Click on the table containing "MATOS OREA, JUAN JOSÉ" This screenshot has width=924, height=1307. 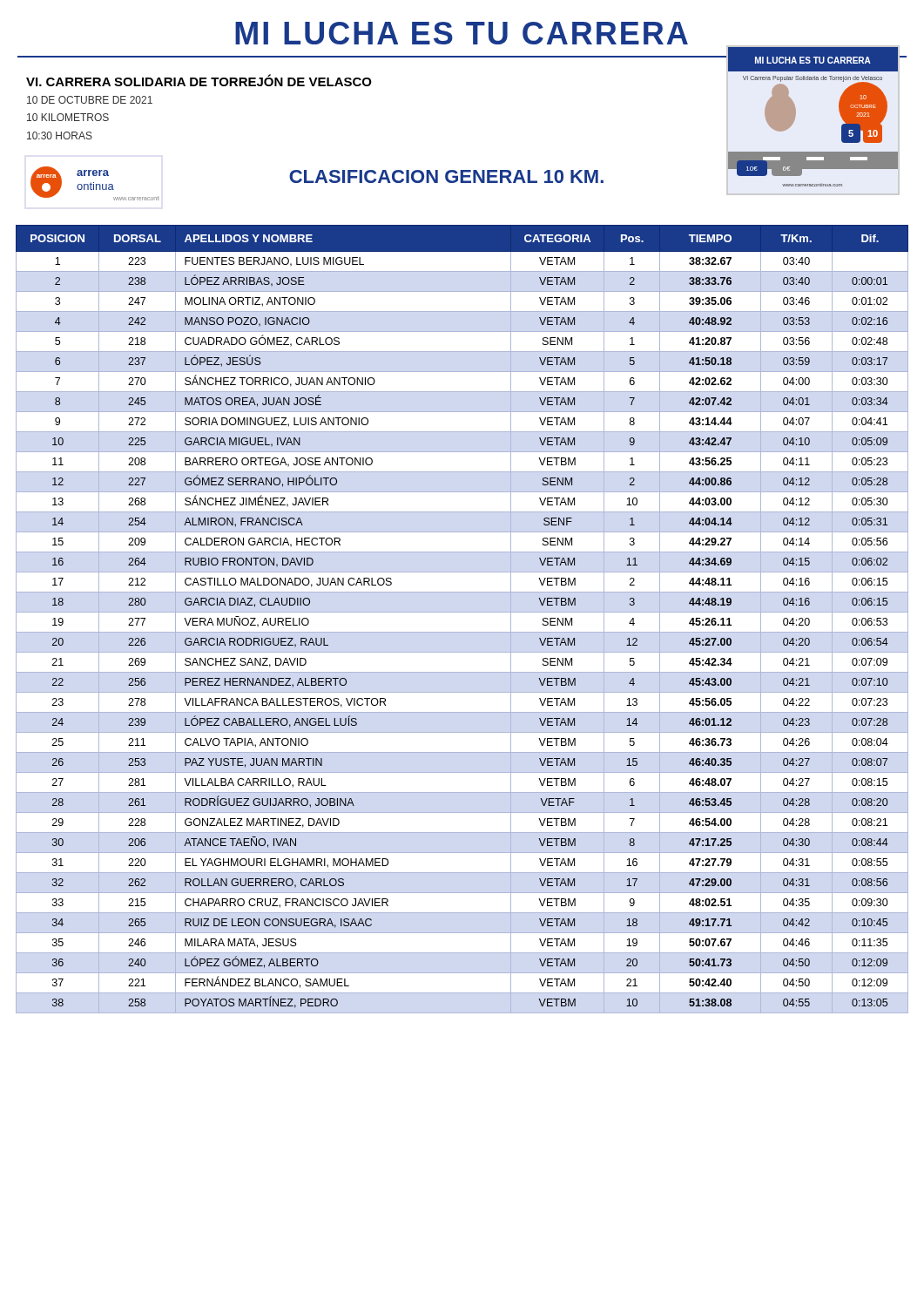point(462,619)
